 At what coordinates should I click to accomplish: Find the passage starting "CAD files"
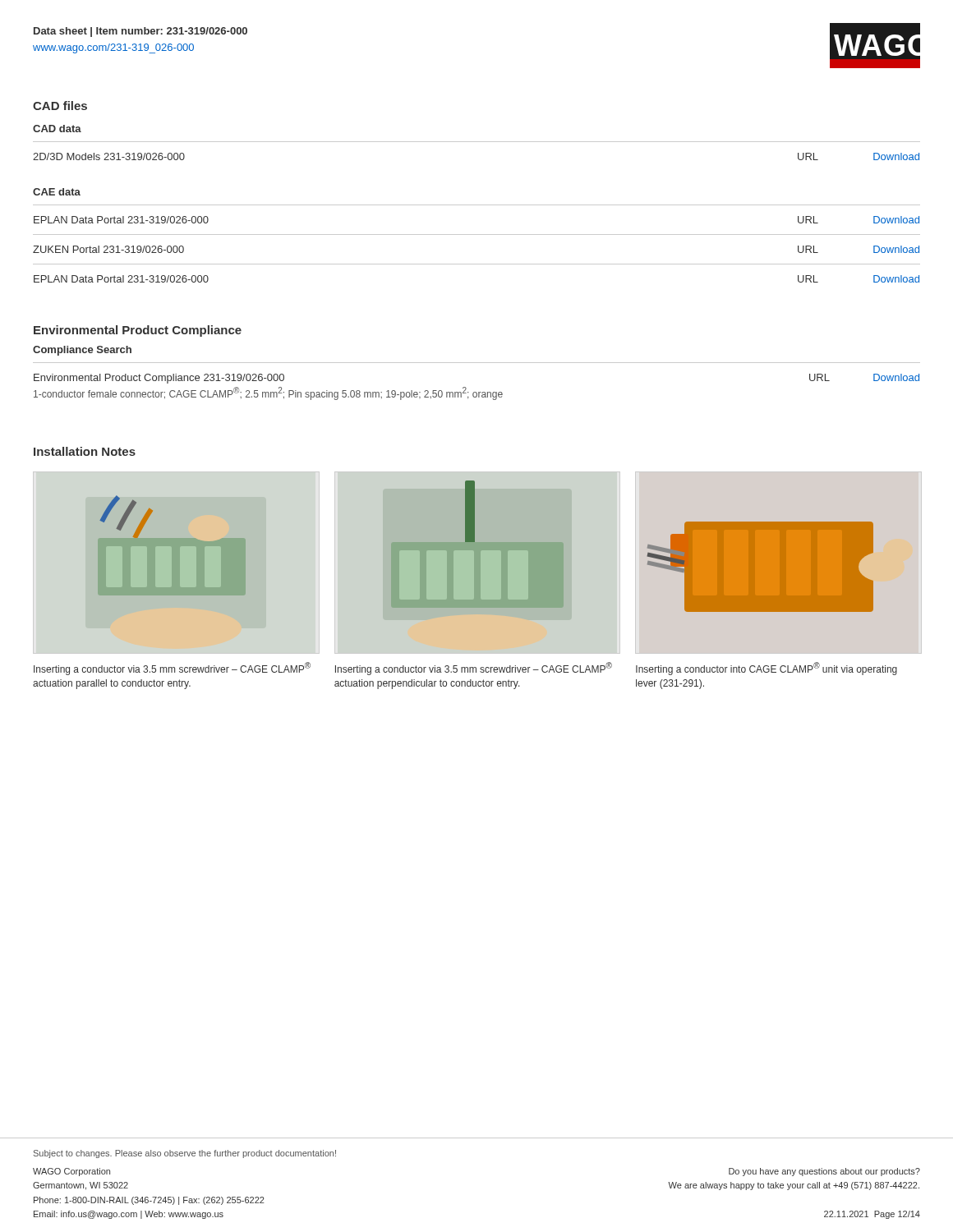pos(60,106)
